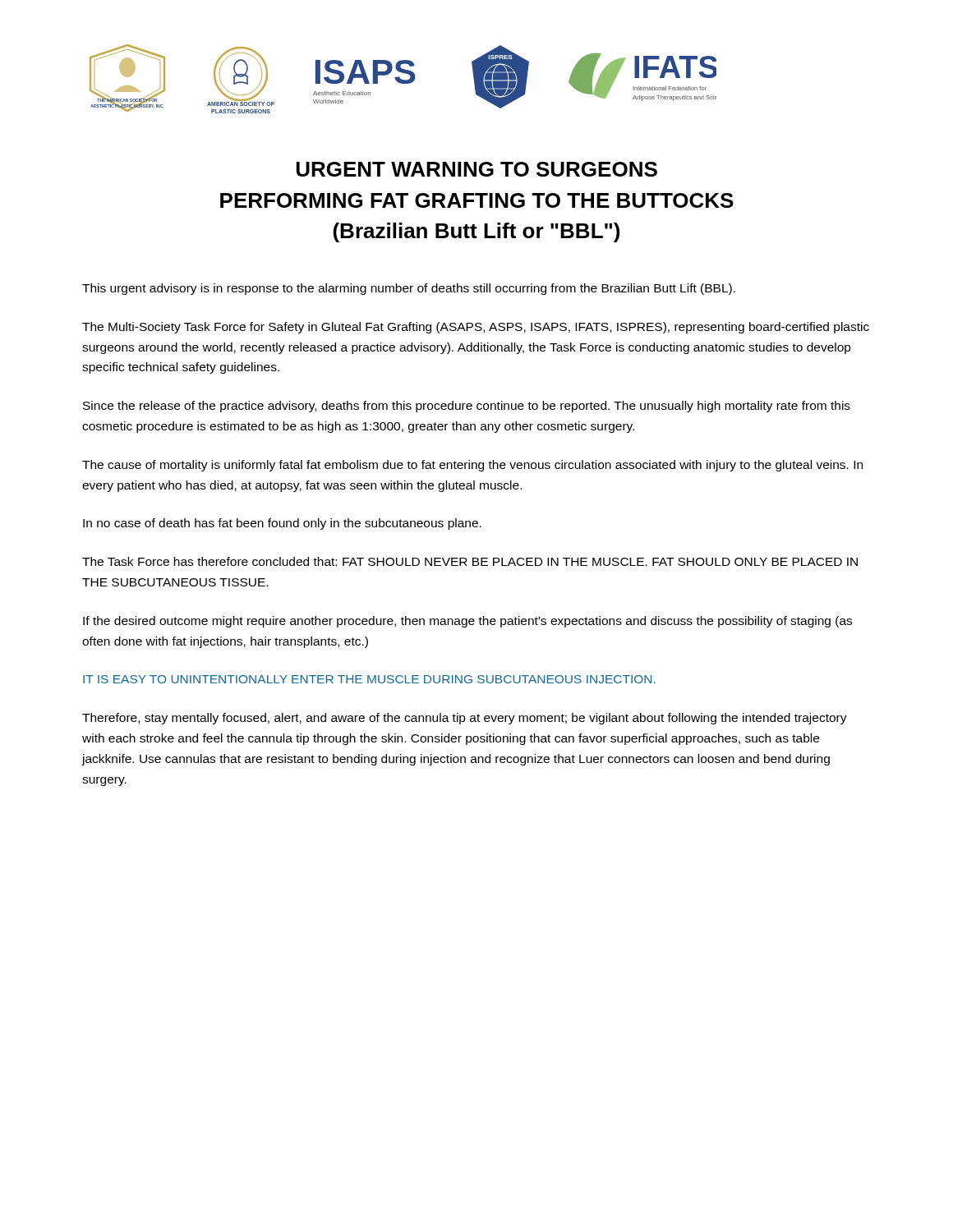Find the text block that says "Since the release of the practice"

click(466, 416)
